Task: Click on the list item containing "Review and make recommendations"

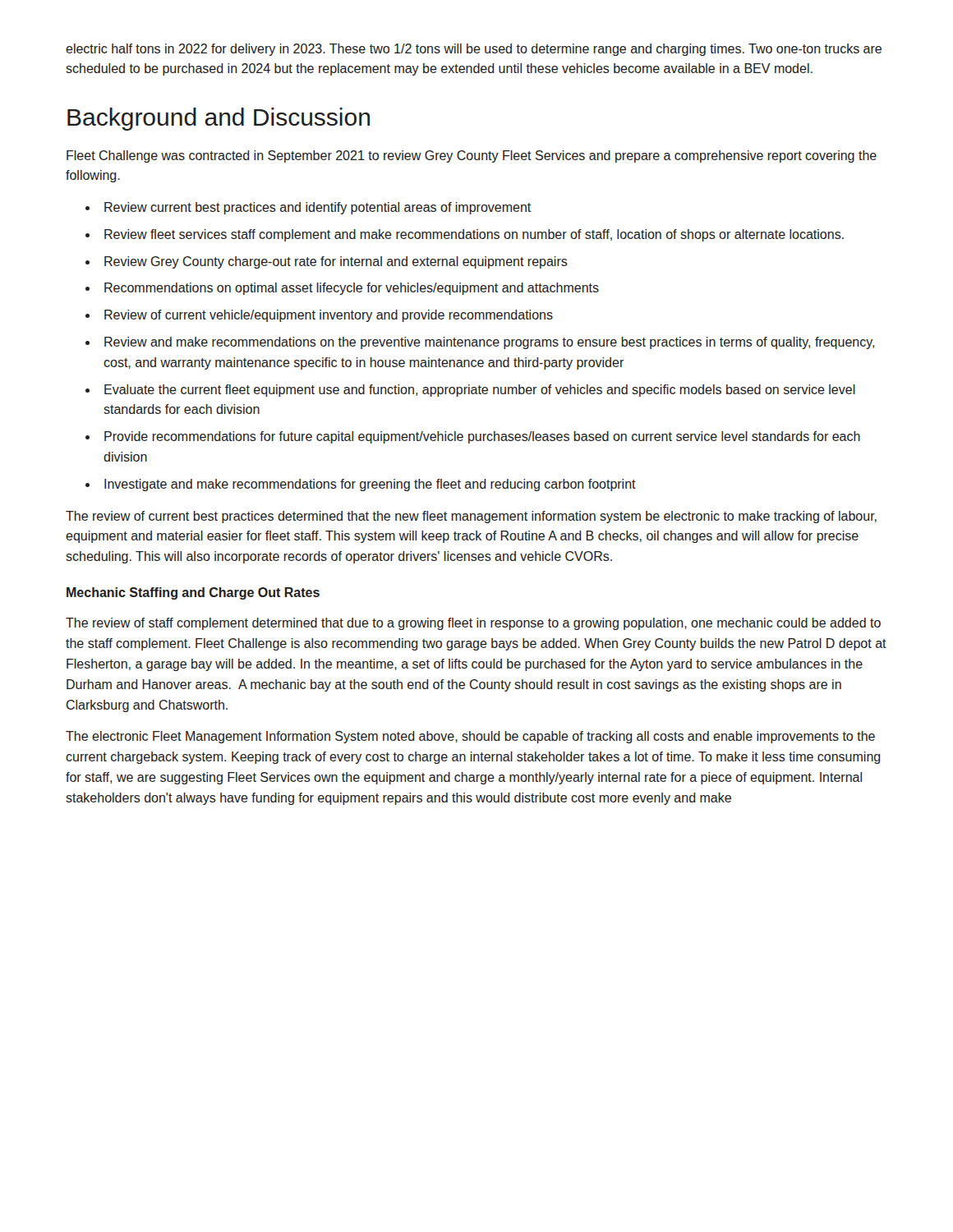Action: coord(489,352)
